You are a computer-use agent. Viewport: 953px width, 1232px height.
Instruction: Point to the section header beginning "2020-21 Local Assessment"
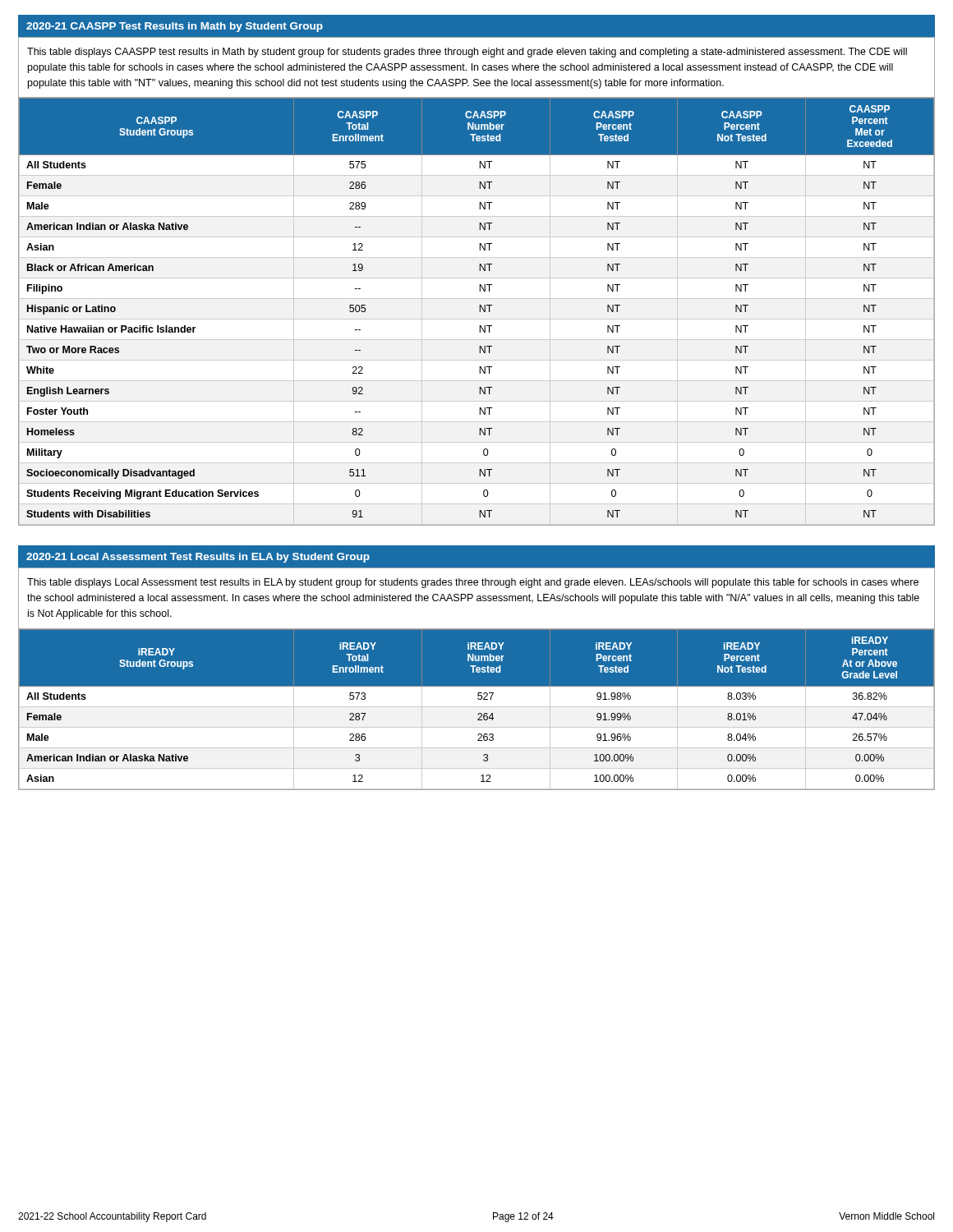tap(198, 557)
